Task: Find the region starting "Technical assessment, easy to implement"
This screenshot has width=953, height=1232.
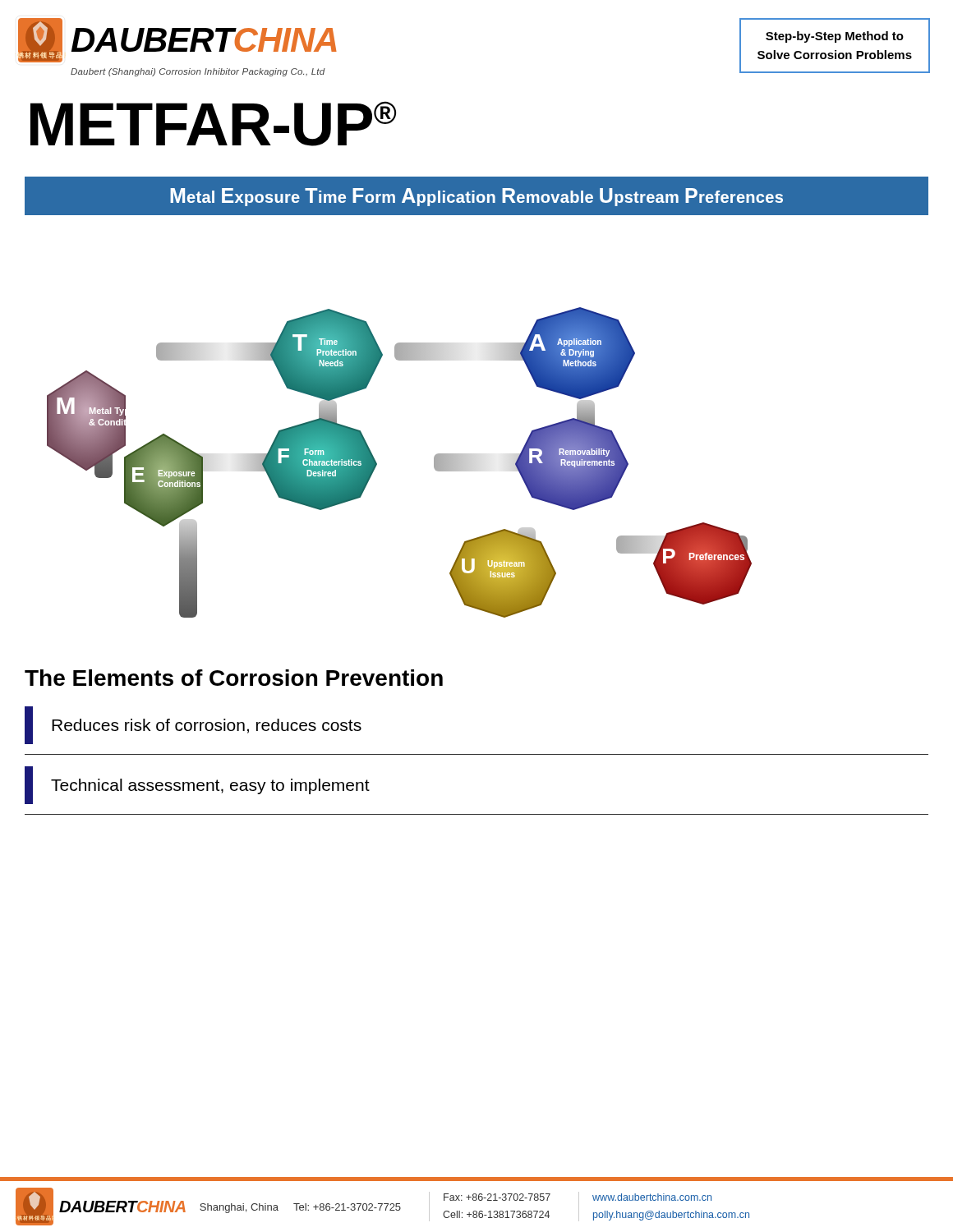Action: tap(197, 785)
